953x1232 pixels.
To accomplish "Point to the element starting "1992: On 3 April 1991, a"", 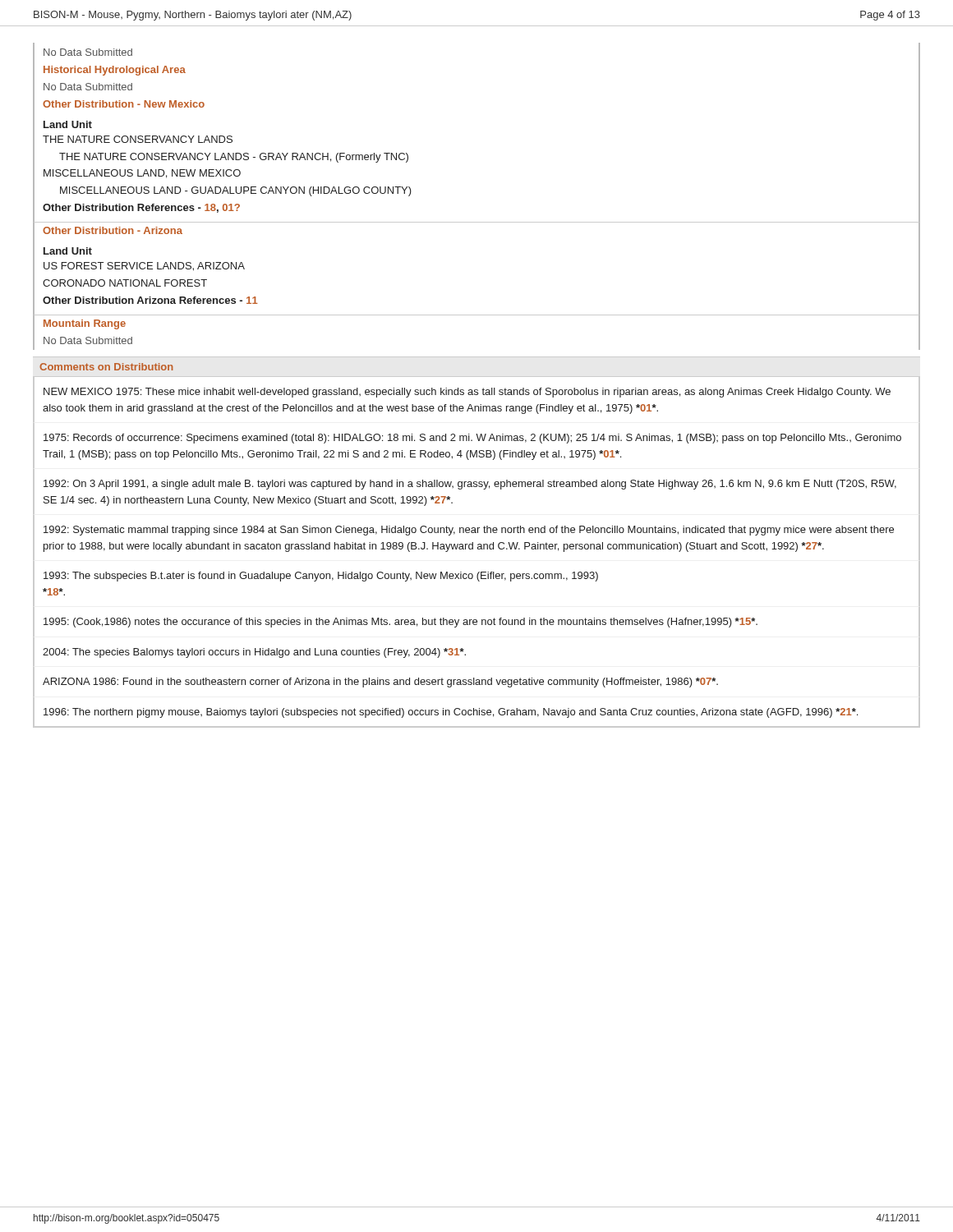I will (x=470, y=491).
